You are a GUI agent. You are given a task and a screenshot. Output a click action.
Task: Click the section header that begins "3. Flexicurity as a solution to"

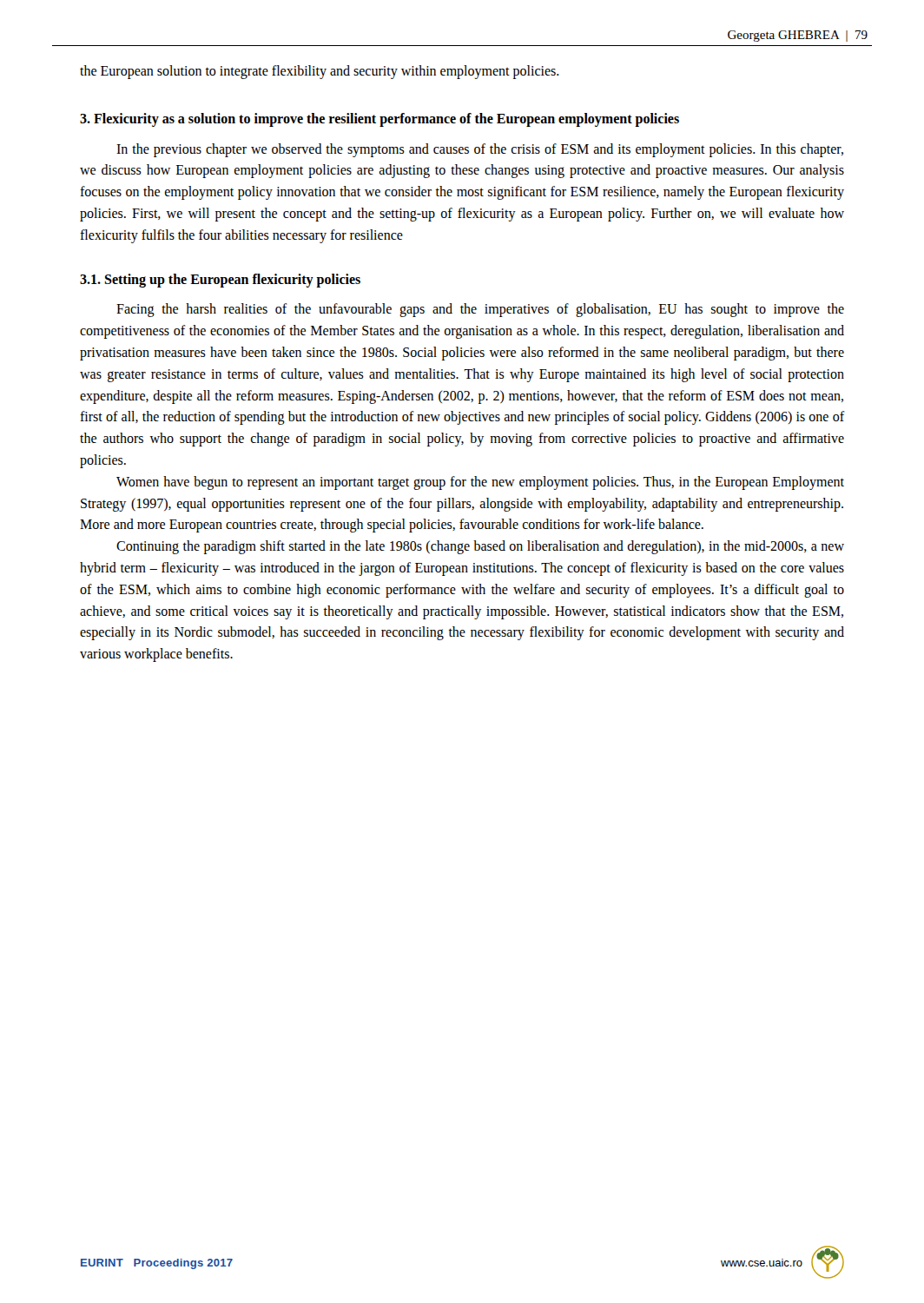[380, 118]
